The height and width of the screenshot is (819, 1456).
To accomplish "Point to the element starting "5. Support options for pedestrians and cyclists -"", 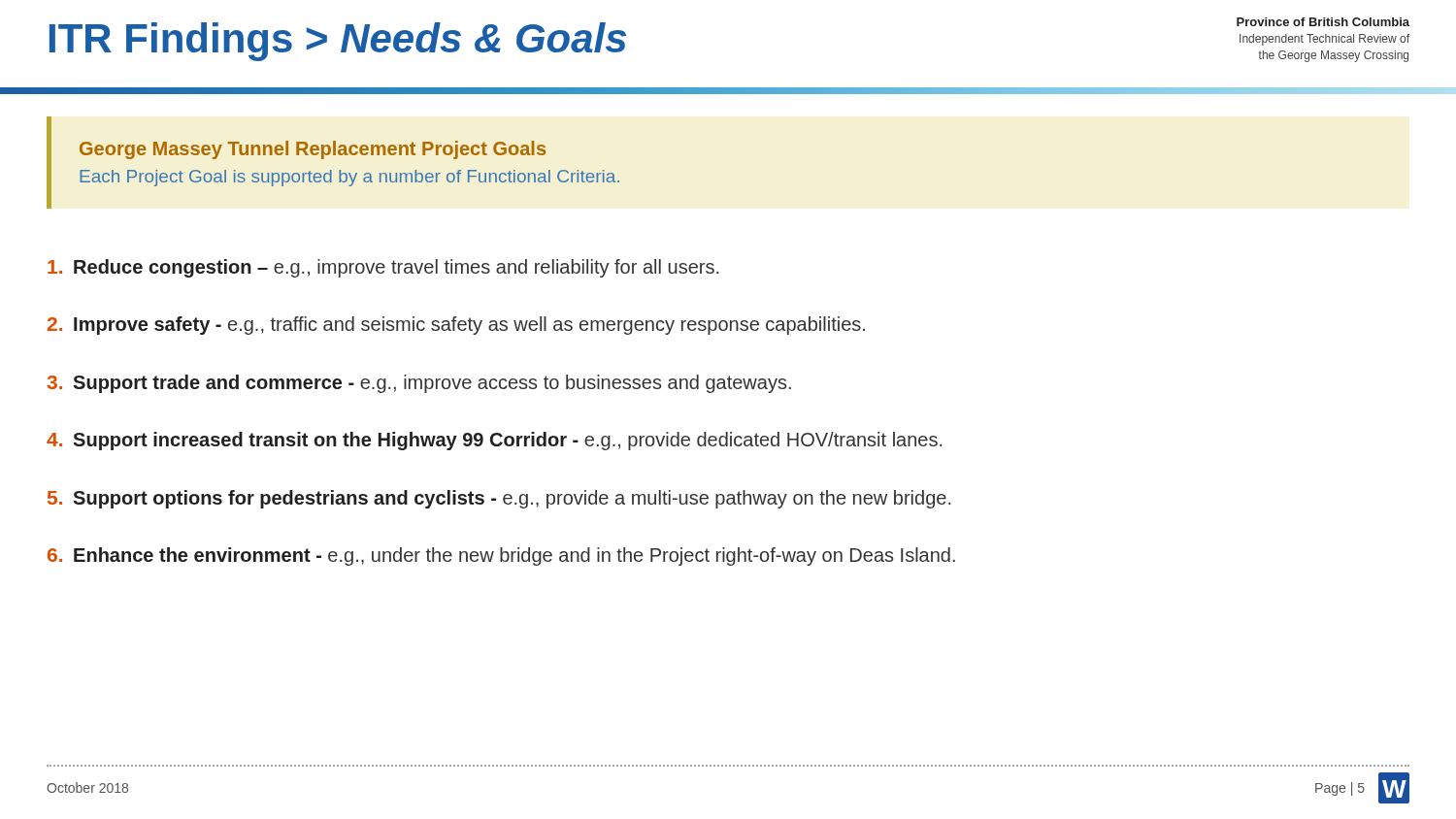I will [499, 497].
